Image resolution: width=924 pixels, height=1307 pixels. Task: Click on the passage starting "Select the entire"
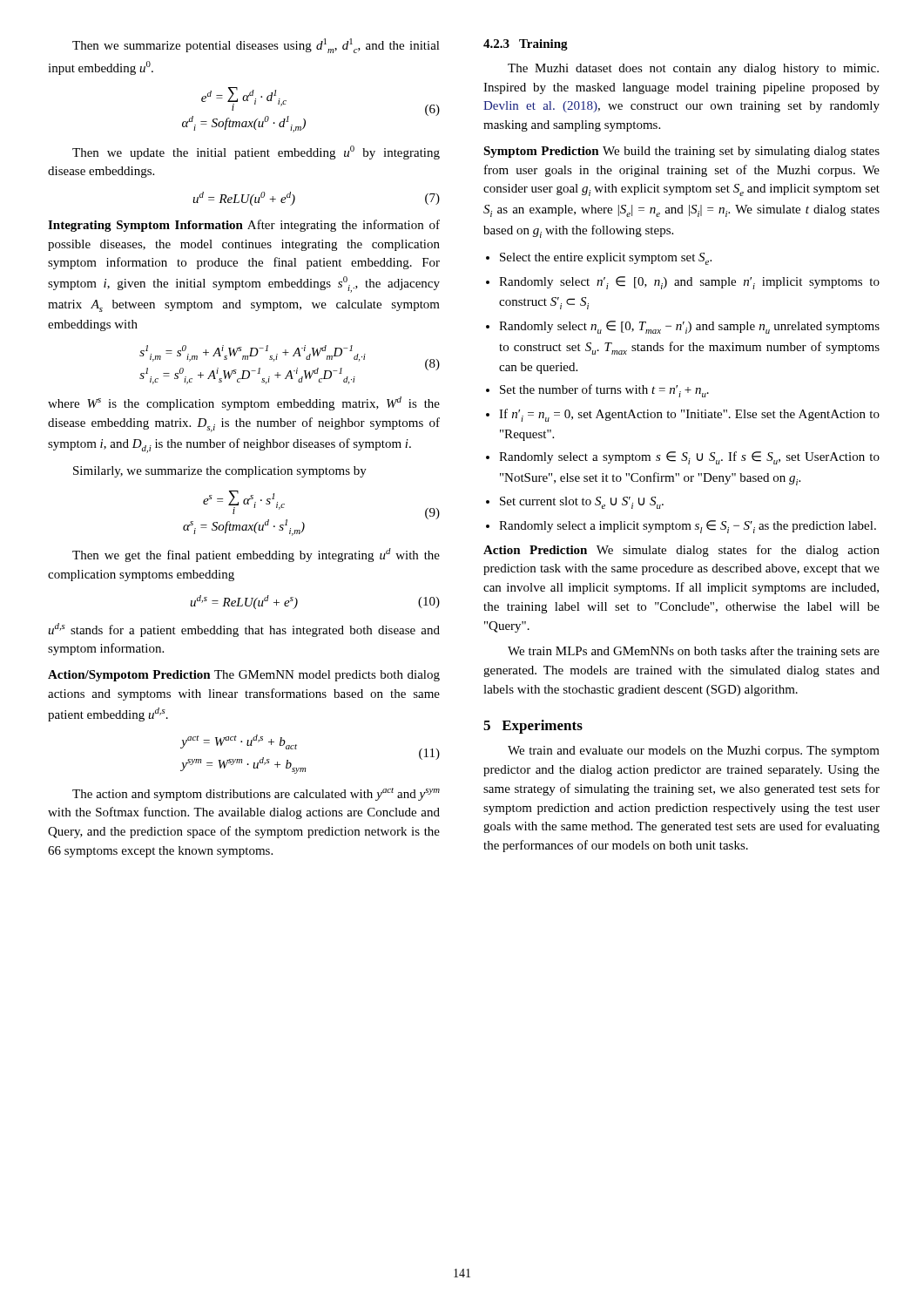point(689,259)
